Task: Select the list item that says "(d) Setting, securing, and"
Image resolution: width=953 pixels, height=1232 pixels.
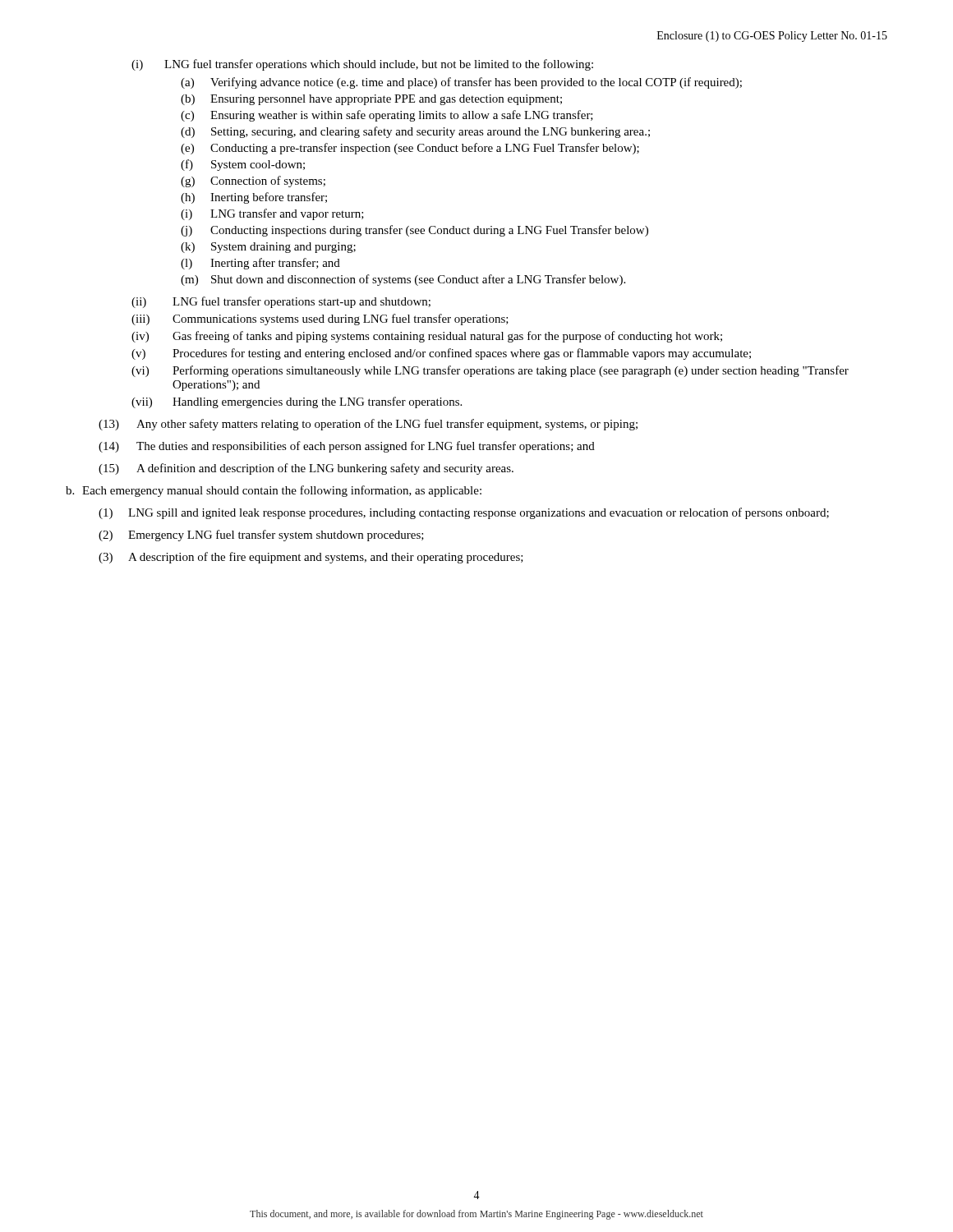Action: coord(534,132)
